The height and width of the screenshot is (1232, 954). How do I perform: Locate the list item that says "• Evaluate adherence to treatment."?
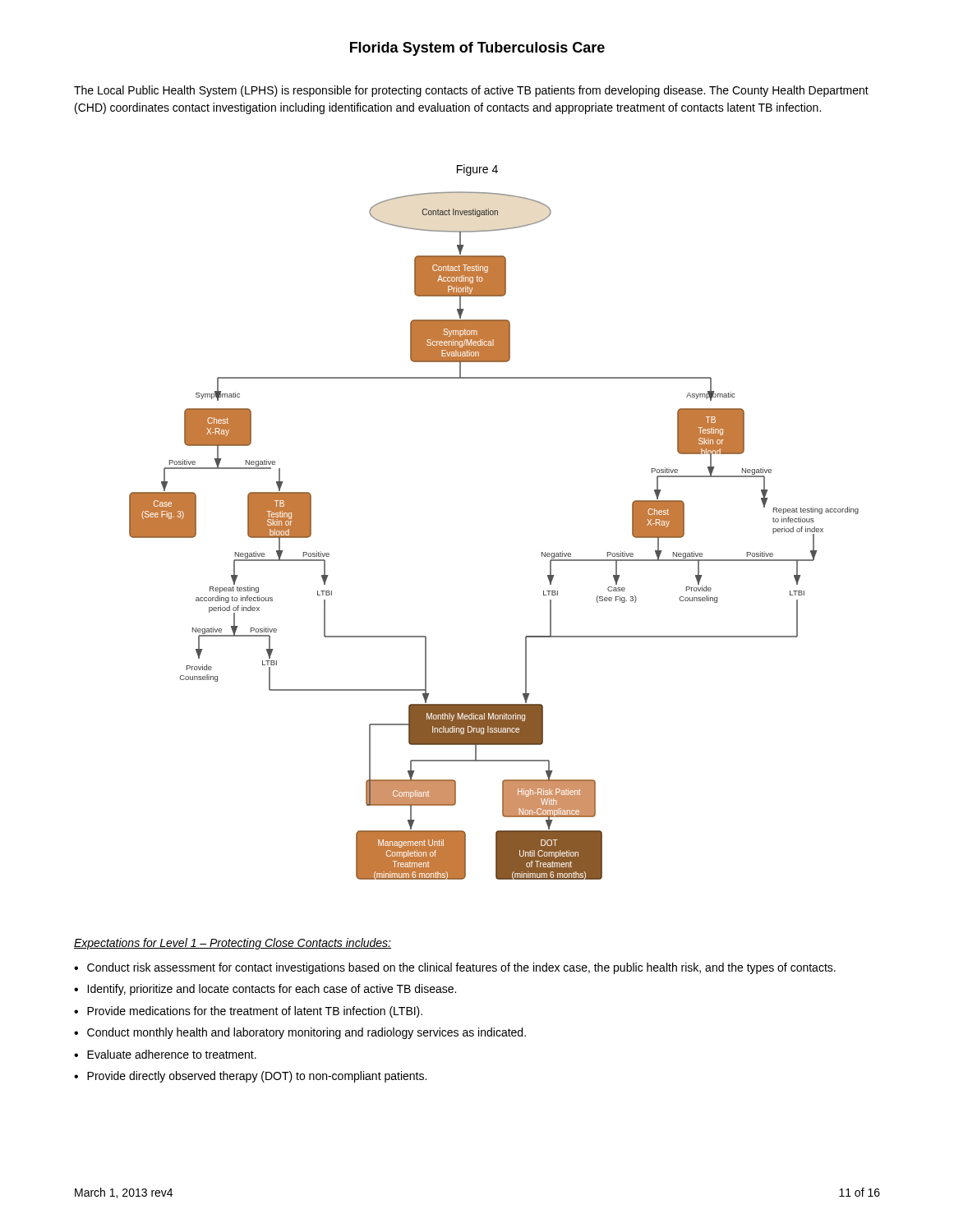(x=165, y=1055)
